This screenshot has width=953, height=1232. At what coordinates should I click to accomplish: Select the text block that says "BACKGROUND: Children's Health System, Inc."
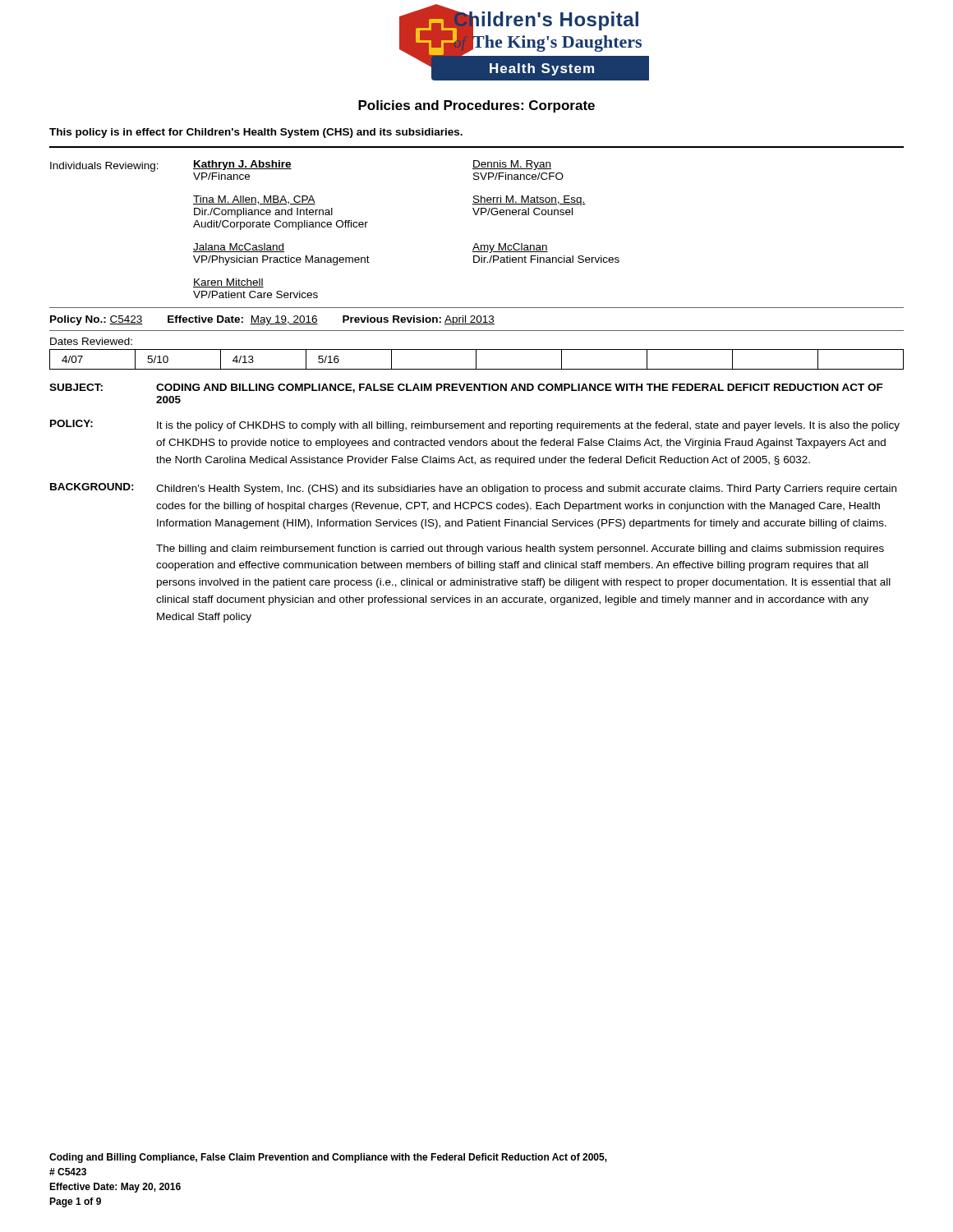[x=476, y=557]
